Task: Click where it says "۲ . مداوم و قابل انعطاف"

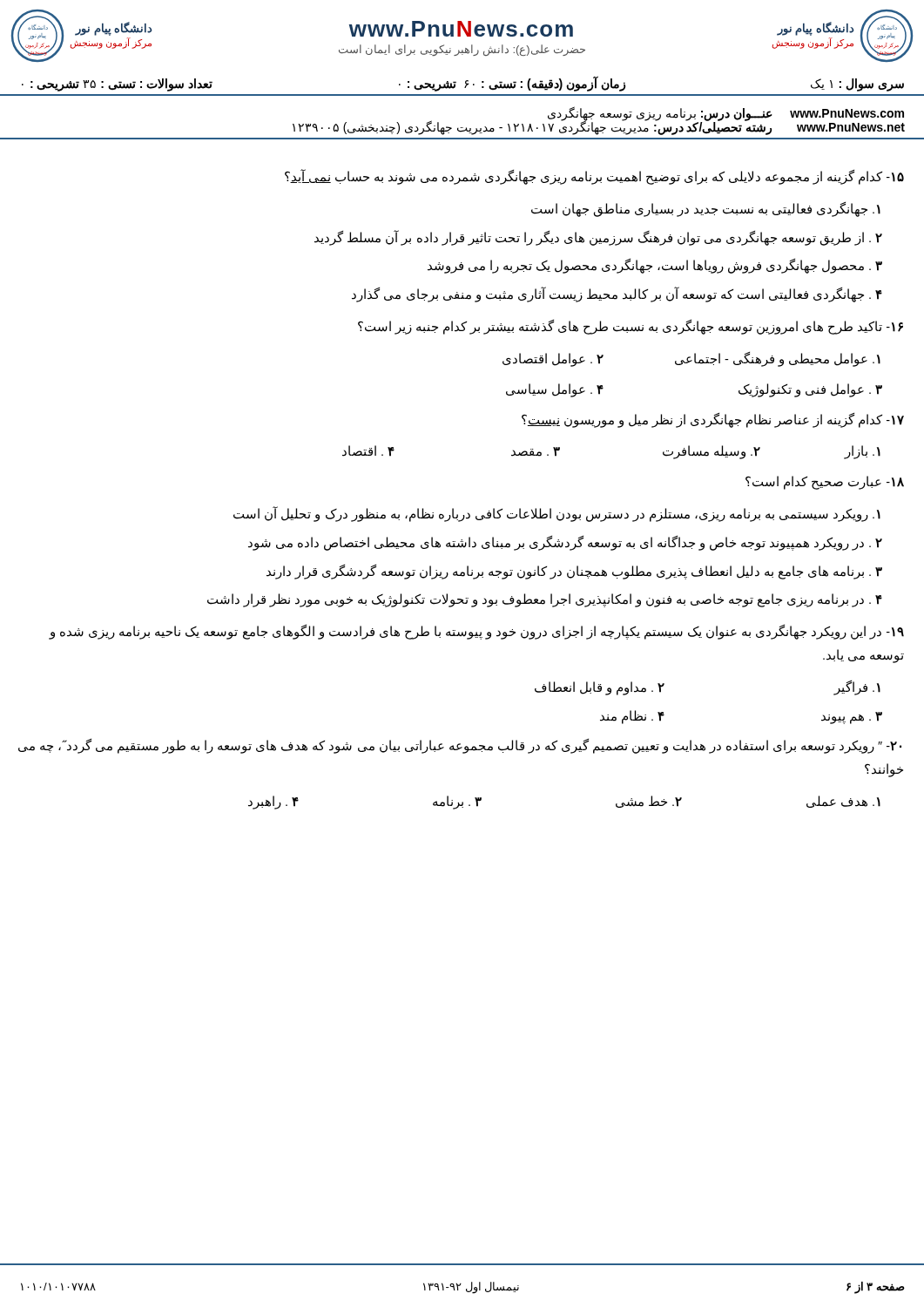Action: [599, 687]
